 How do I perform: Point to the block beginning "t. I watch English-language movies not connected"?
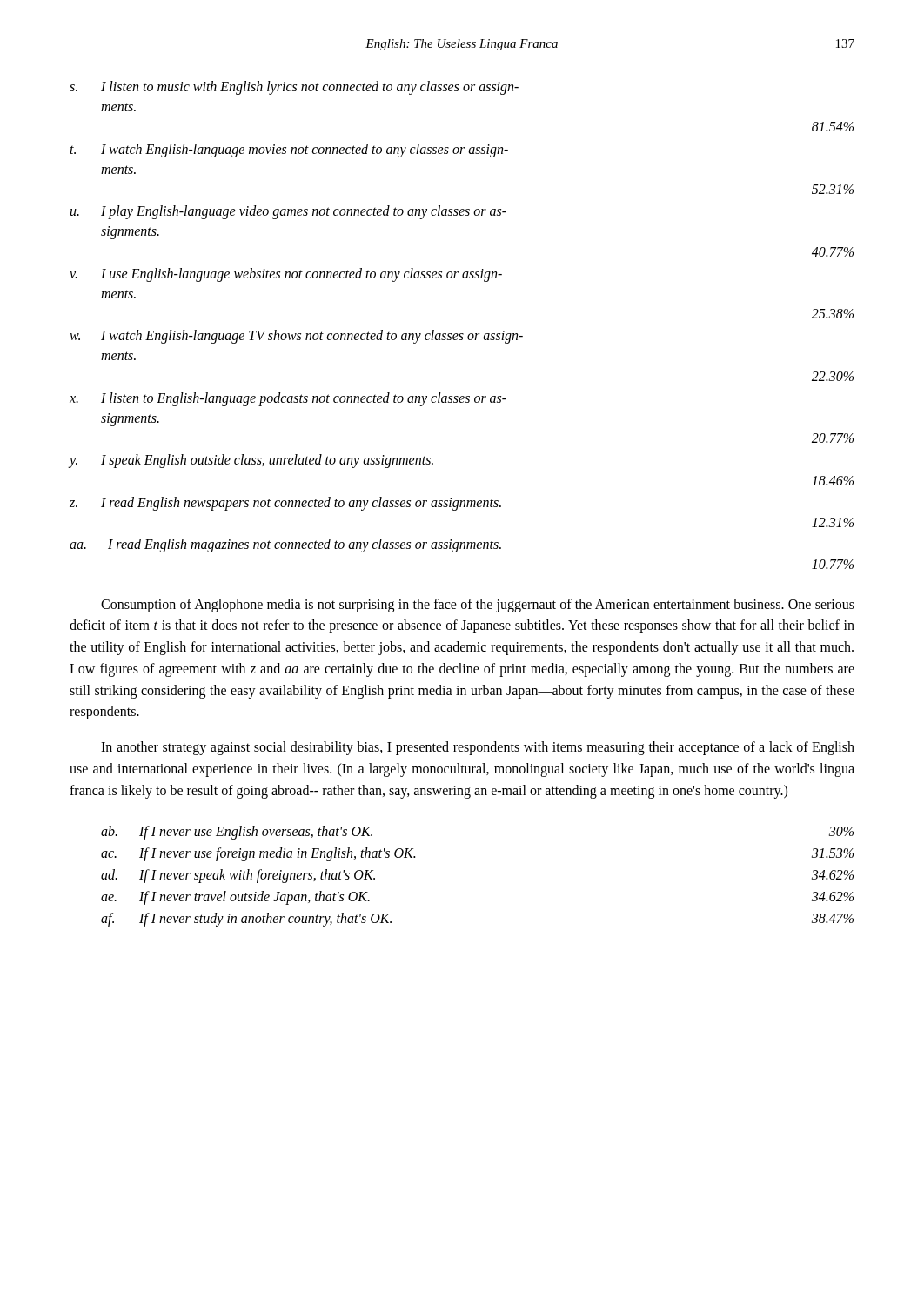[289, 151]
